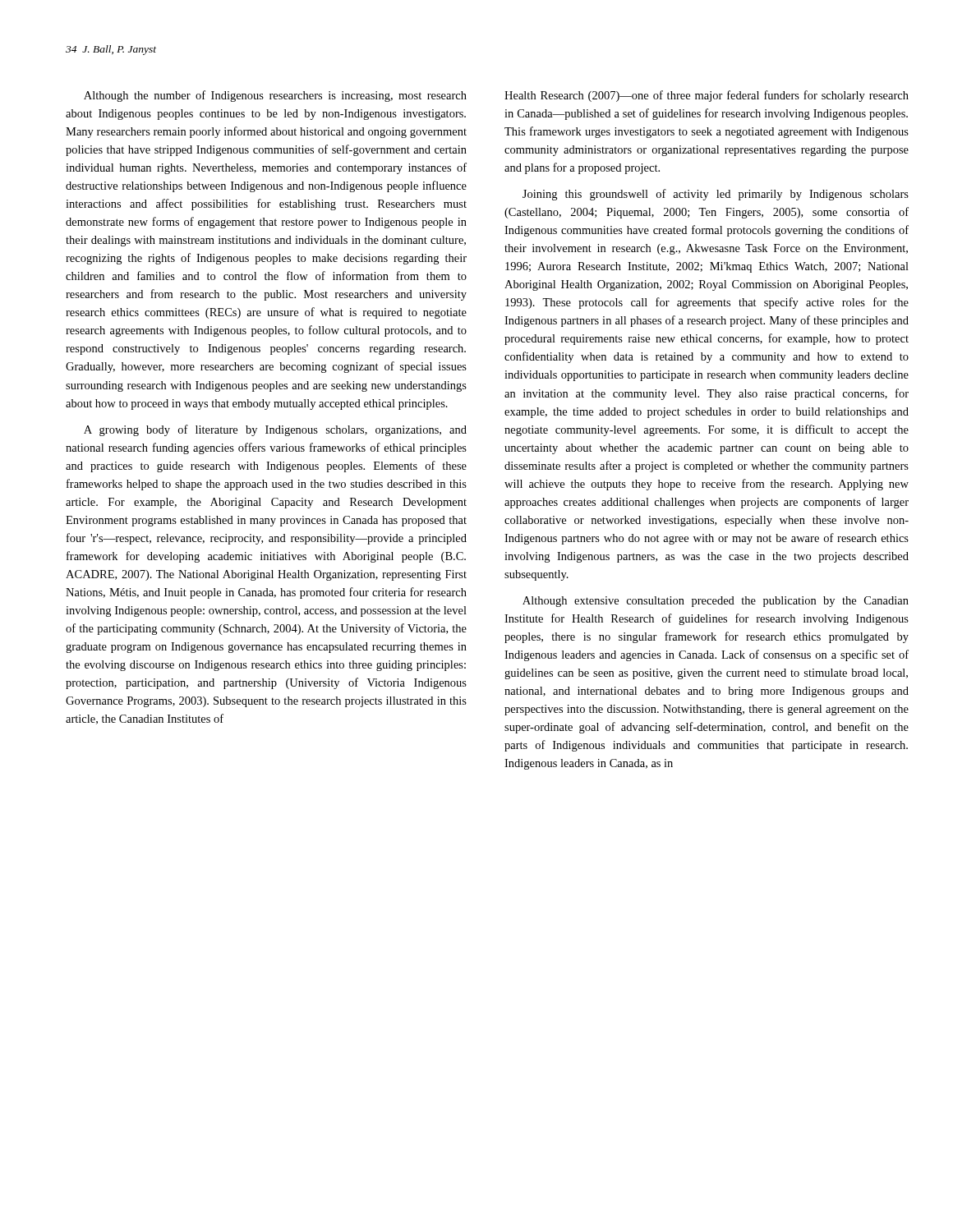Image resolution: width=976 pixels, height=1232 pixels.
Task: Locate the block of text that opens with "Although the number of Indigenous"
Action: pyautogui.click(x=266, y=407)
